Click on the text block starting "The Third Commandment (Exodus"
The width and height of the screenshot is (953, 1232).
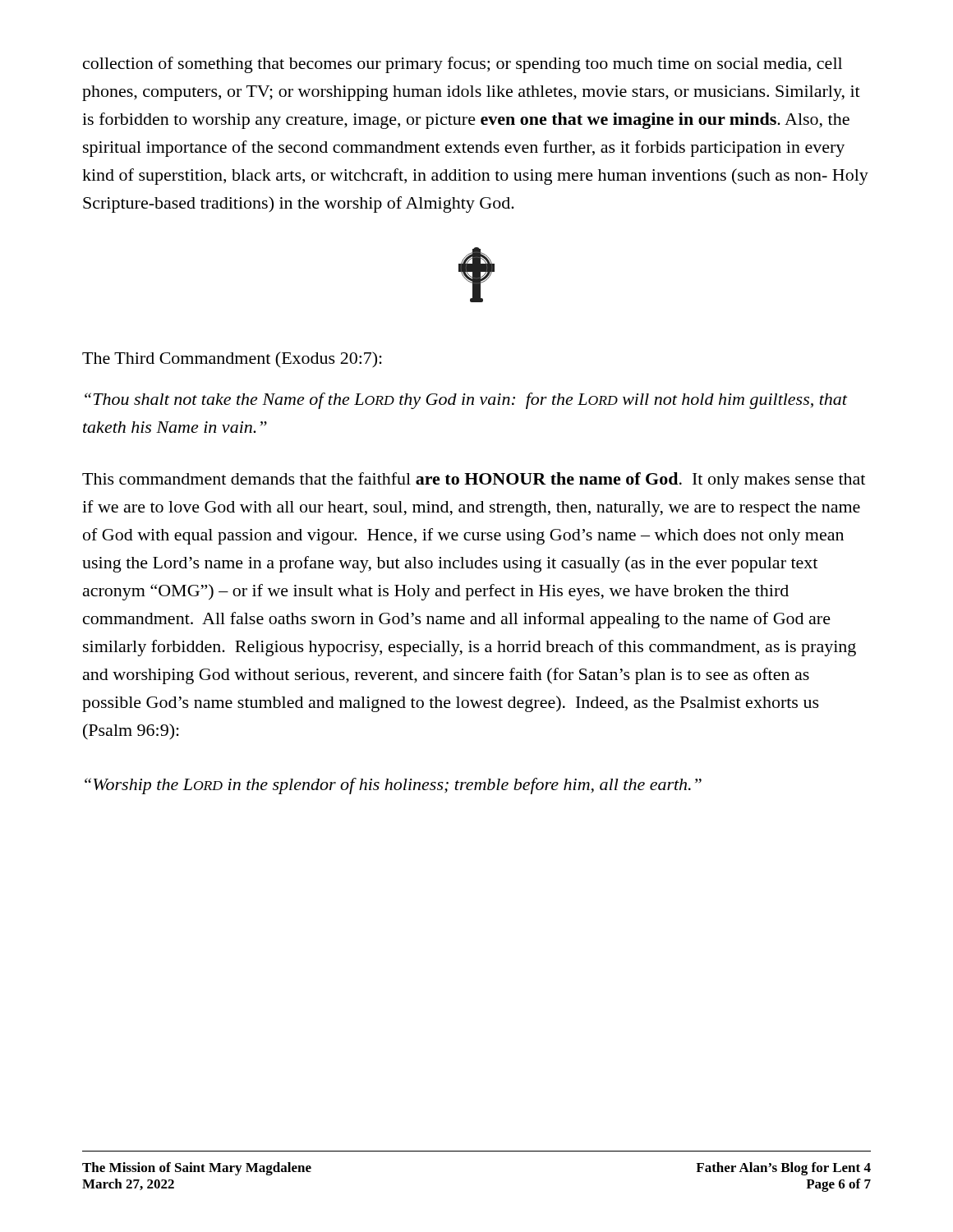[233, 357]
